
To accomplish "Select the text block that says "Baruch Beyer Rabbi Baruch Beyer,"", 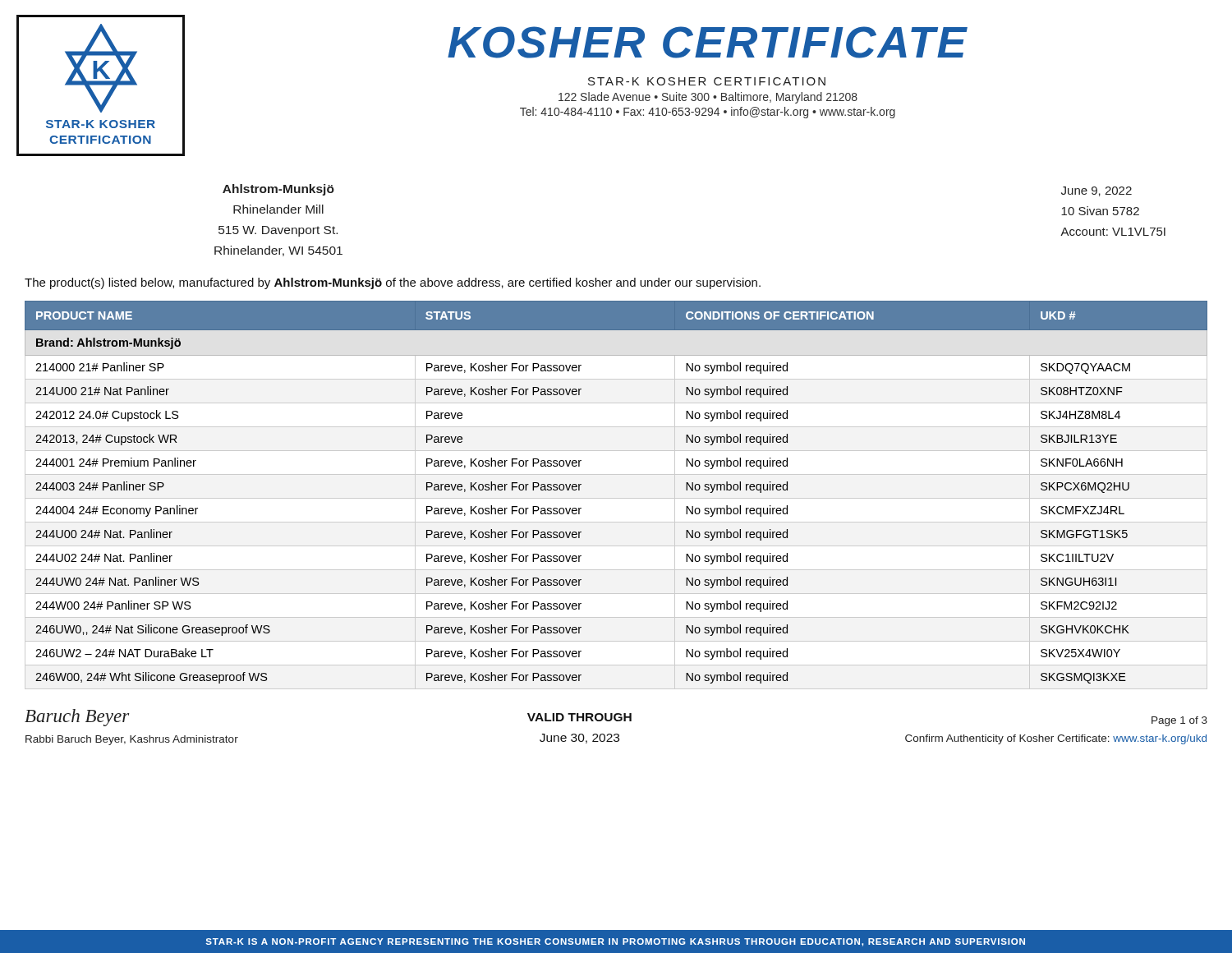I will (140, 725).
